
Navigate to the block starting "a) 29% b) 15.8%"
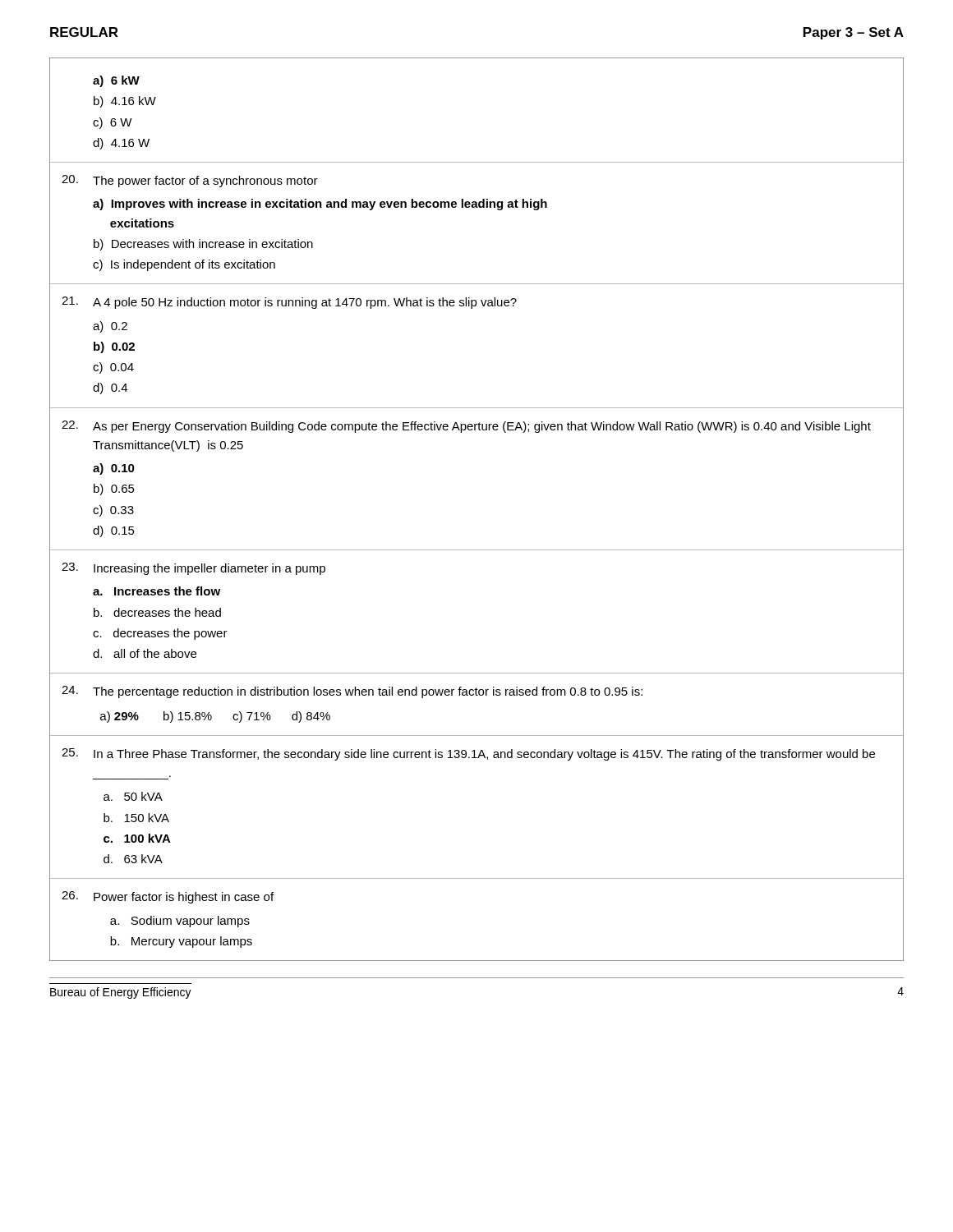coord(215,717)
